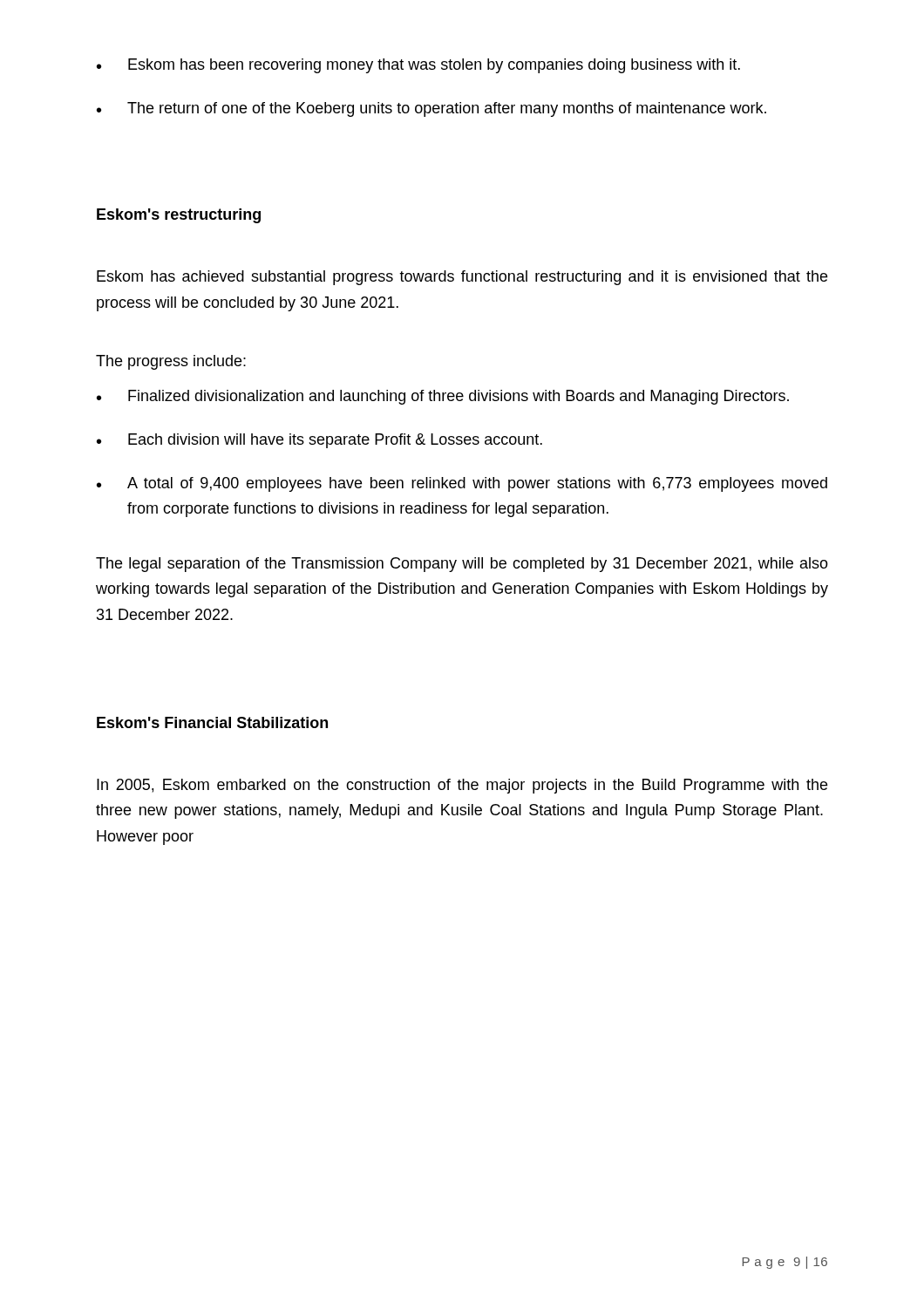Find the block on this page that starts "The legal separation of the Transmission"
The image size is (924, 1308).
tap(462, 589)
